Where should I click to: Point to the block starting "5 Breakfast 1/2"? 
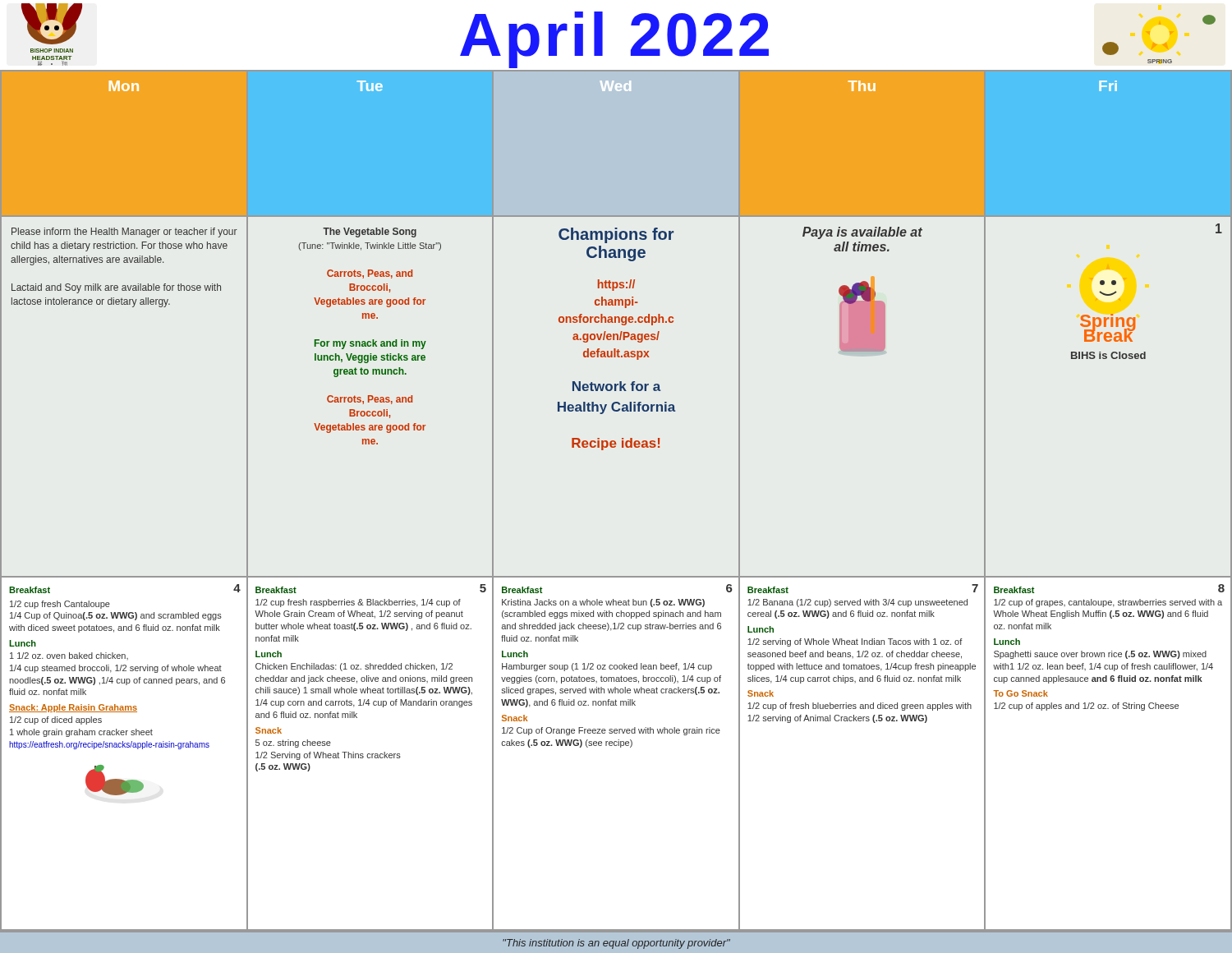coord(371,676)
